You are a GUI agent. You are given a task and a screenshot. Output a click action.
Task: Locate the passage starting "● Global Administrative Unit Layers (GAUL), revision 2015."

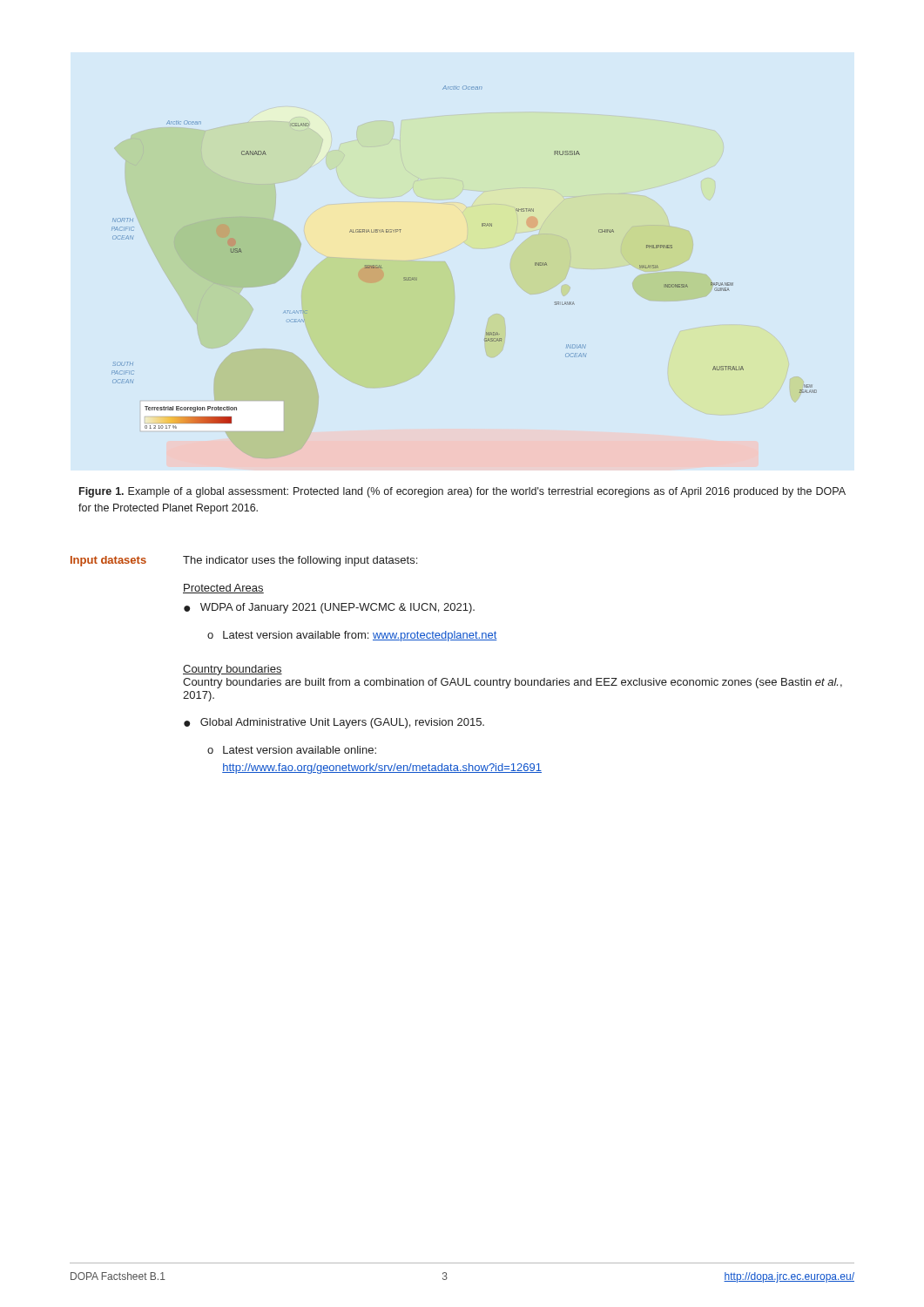coord(334,723)
